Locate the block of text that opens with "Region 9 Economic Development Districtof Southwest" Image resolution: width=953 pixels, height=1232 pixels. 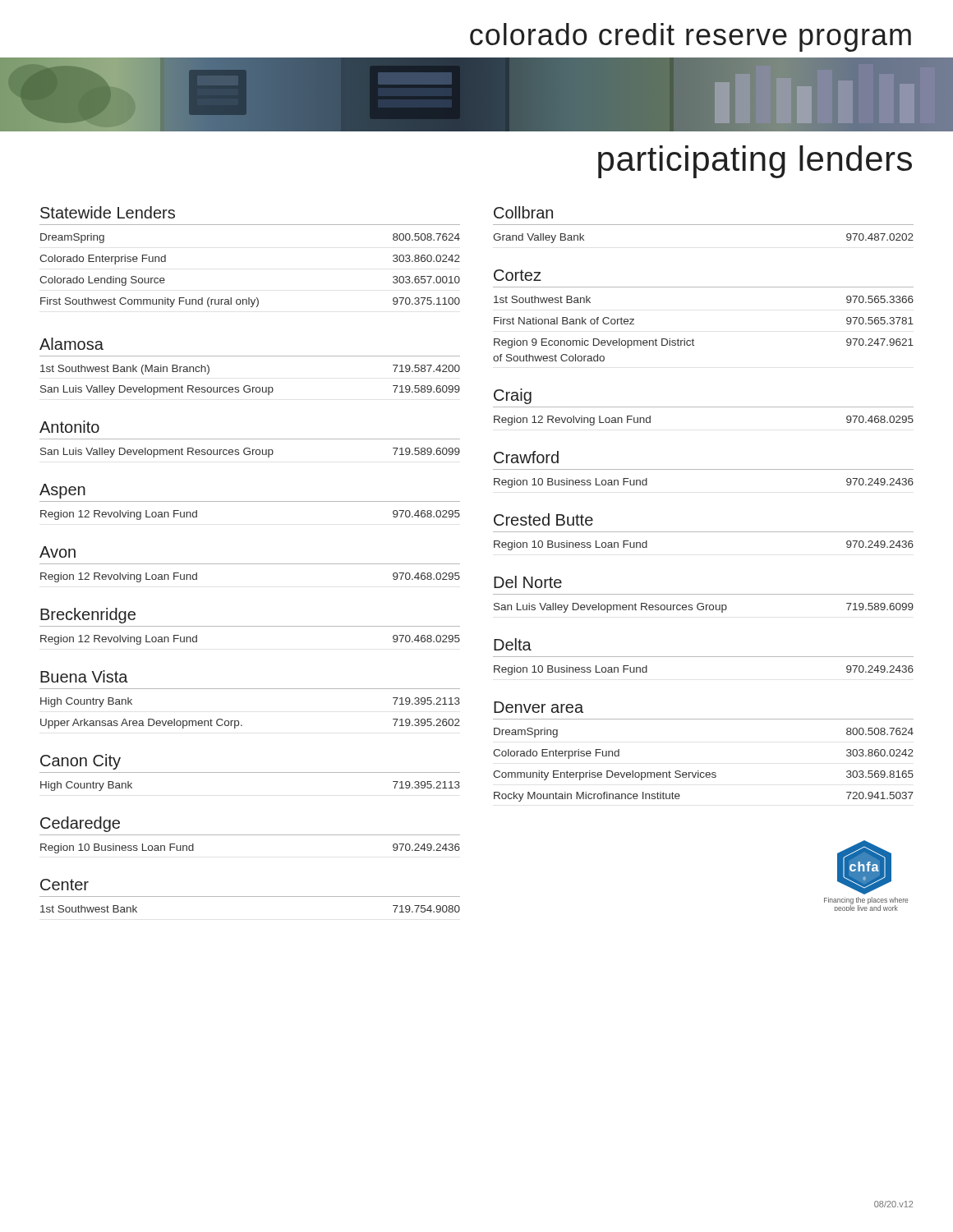703,350
